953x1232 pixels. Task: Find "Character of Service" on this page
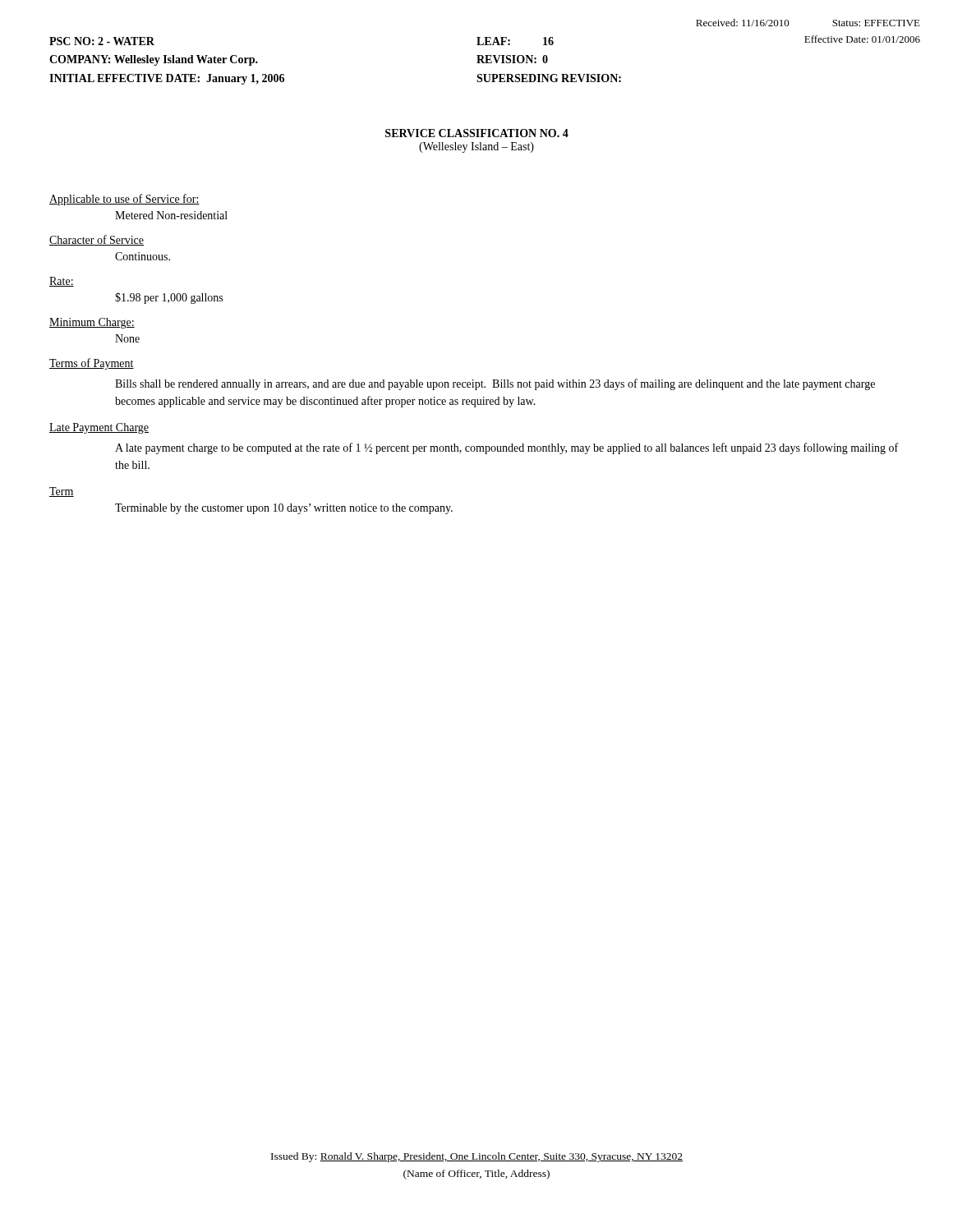97,240
